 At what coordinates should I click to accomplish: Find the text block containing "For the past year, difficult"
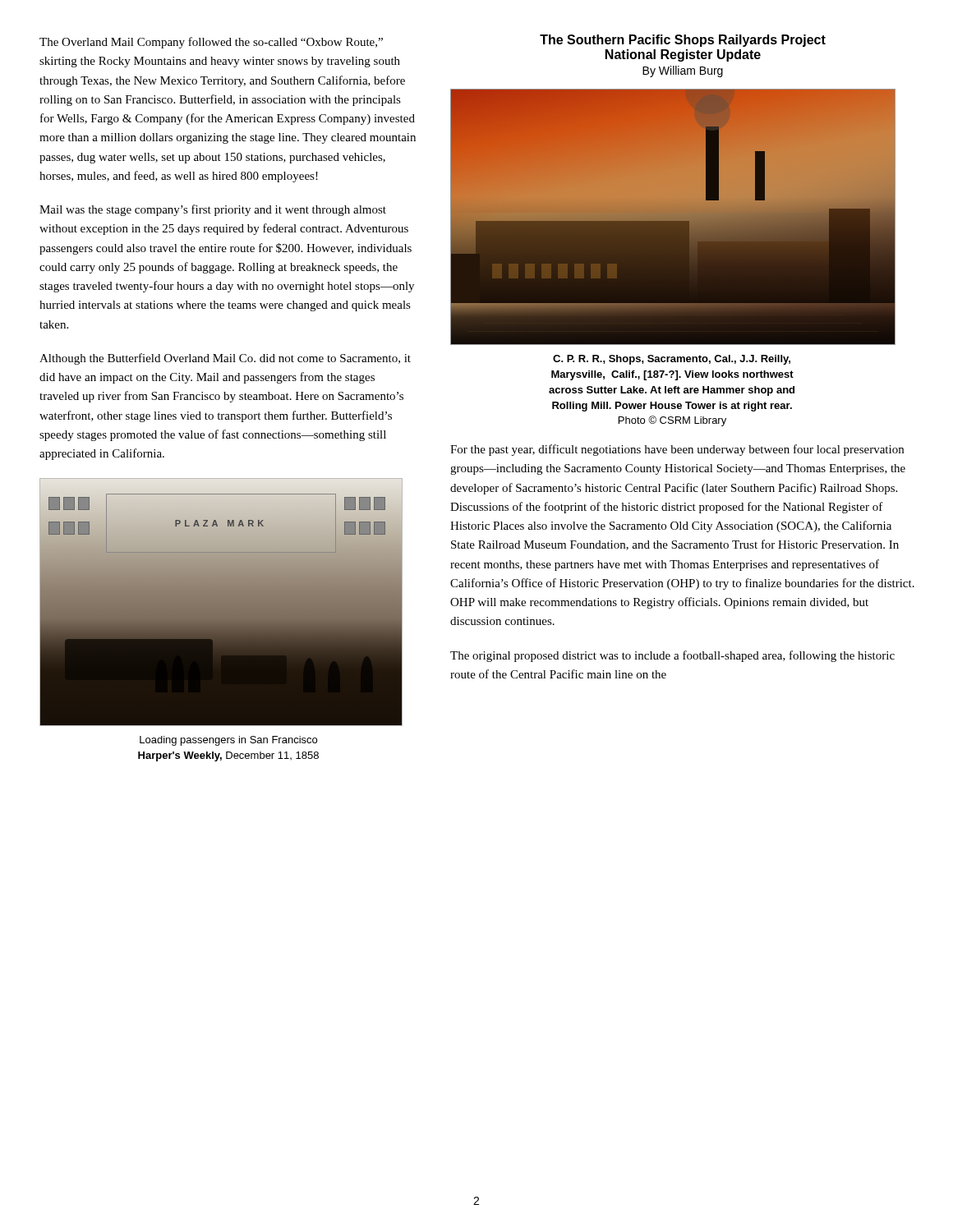point(682,535)
